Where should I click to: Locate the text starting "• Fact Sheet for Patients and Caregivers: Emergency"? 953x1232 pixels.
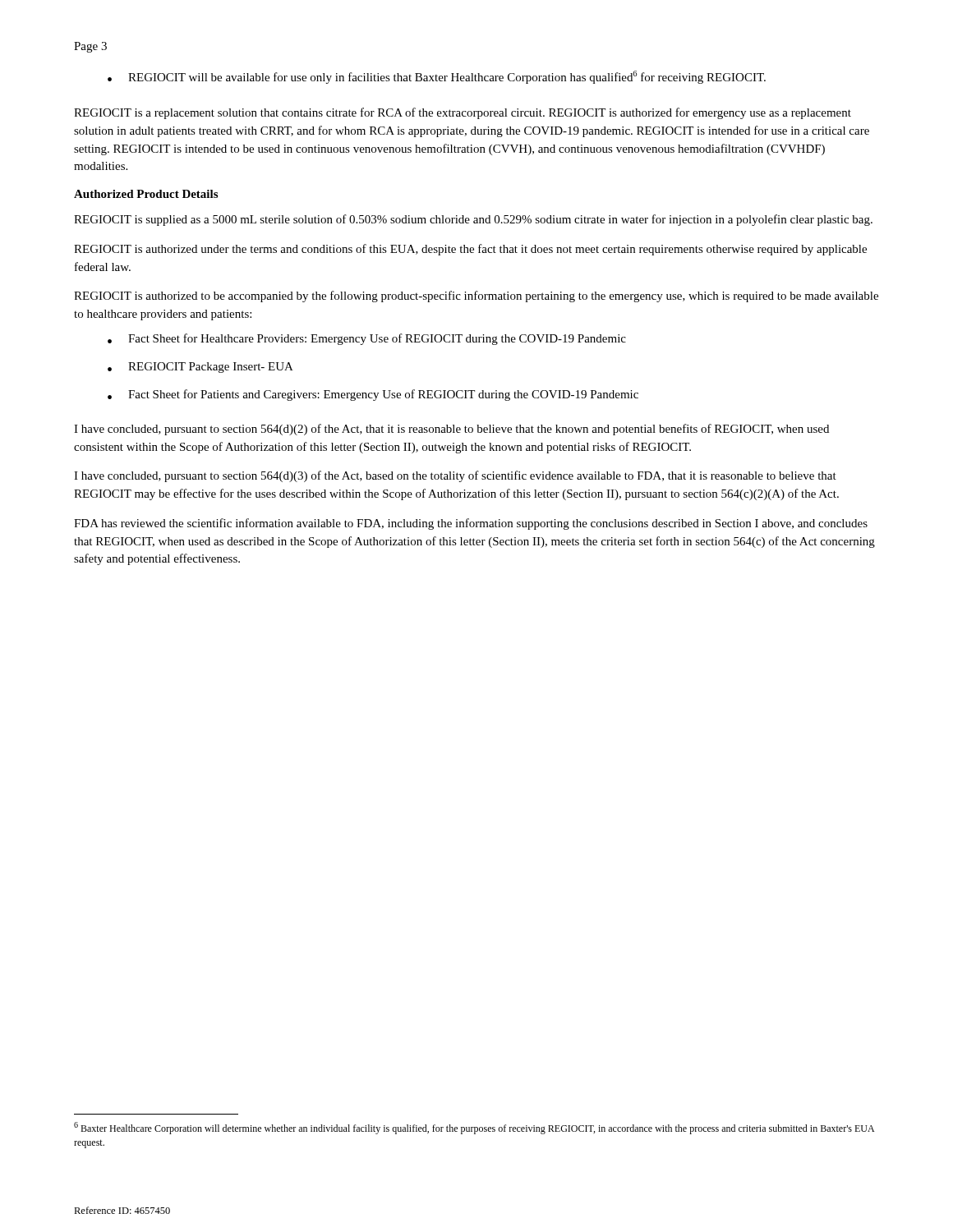373,397
